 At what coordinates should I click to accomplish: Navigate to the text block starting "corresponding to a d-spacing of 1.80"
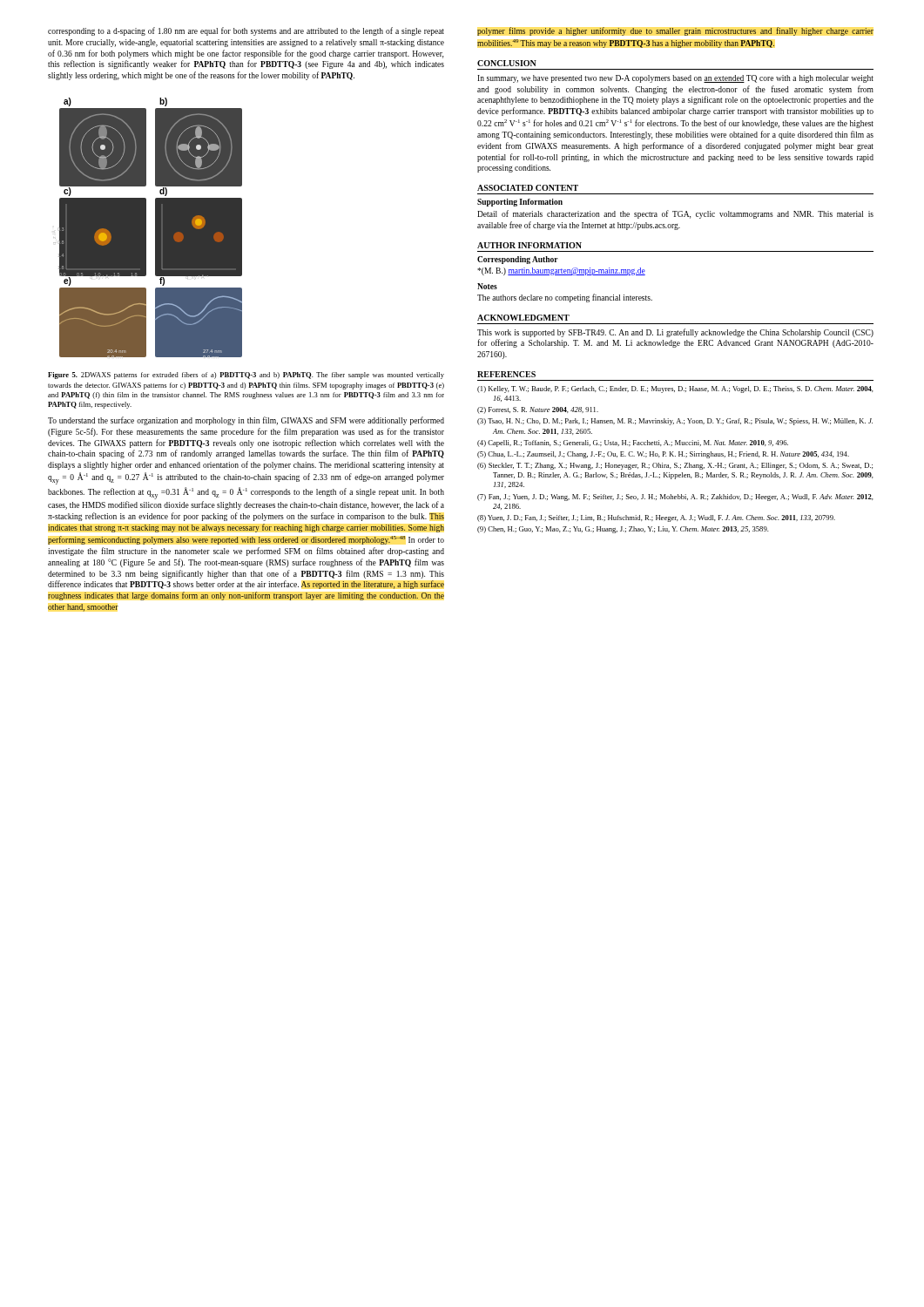[x=246, y=54]
